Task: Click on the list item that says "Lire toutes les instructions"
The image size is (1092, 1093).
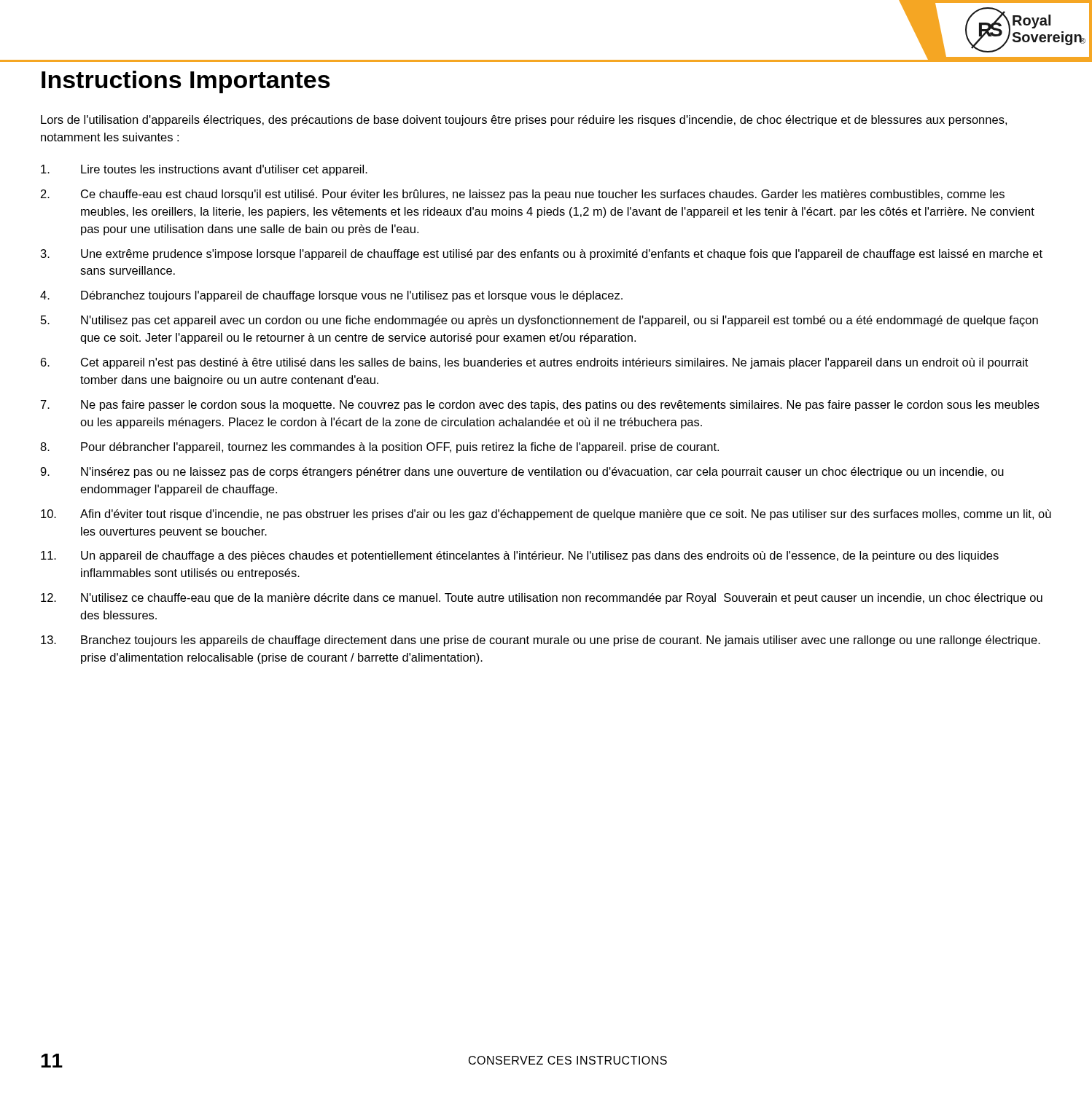Action: [204, 170]
